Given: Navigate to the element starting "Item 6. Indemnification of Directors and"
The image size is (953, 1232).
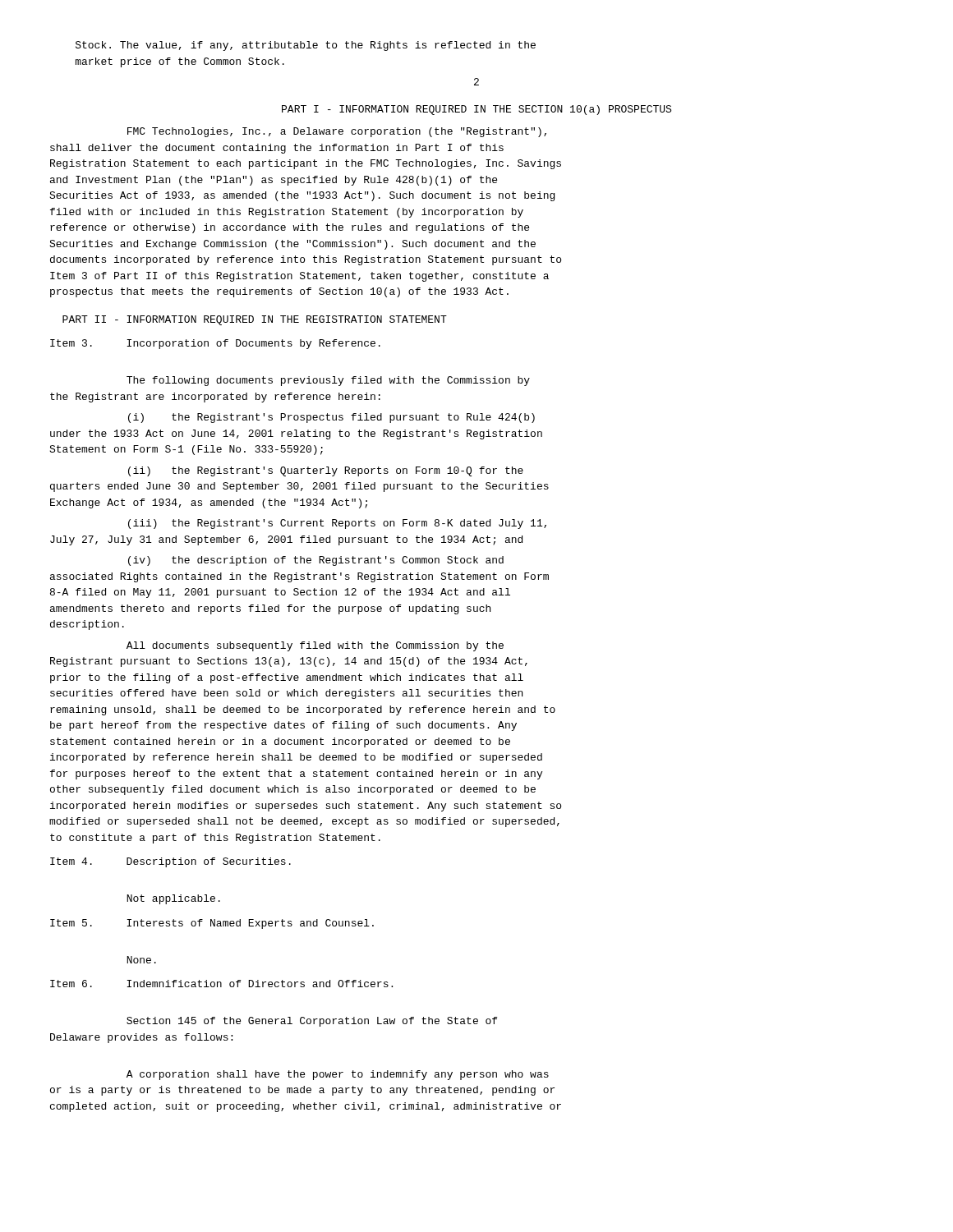Looking at the screenshot, I should point(222,984).
